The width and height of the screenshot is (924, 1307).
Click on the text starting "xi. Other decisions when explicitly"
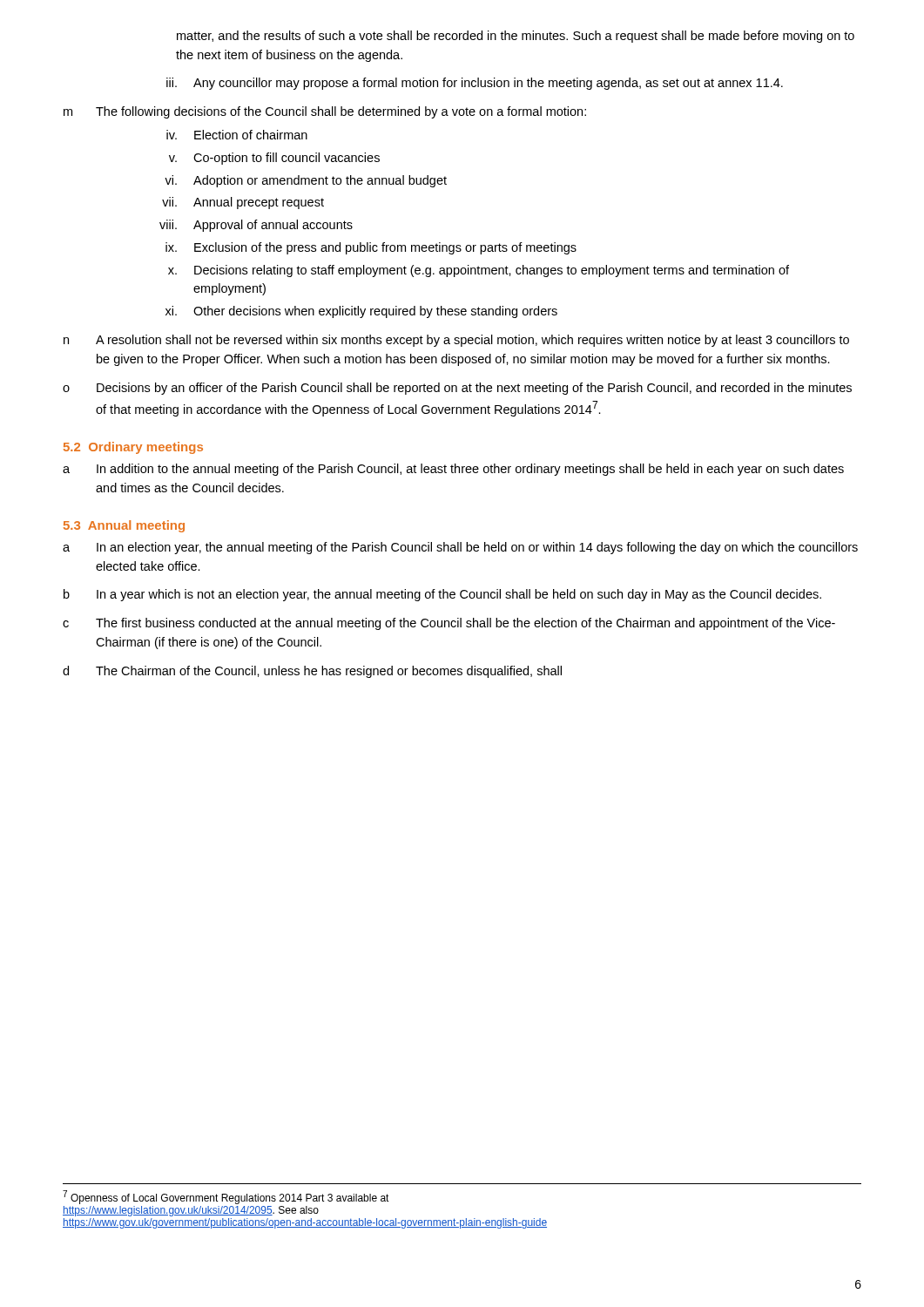point(493,312)
